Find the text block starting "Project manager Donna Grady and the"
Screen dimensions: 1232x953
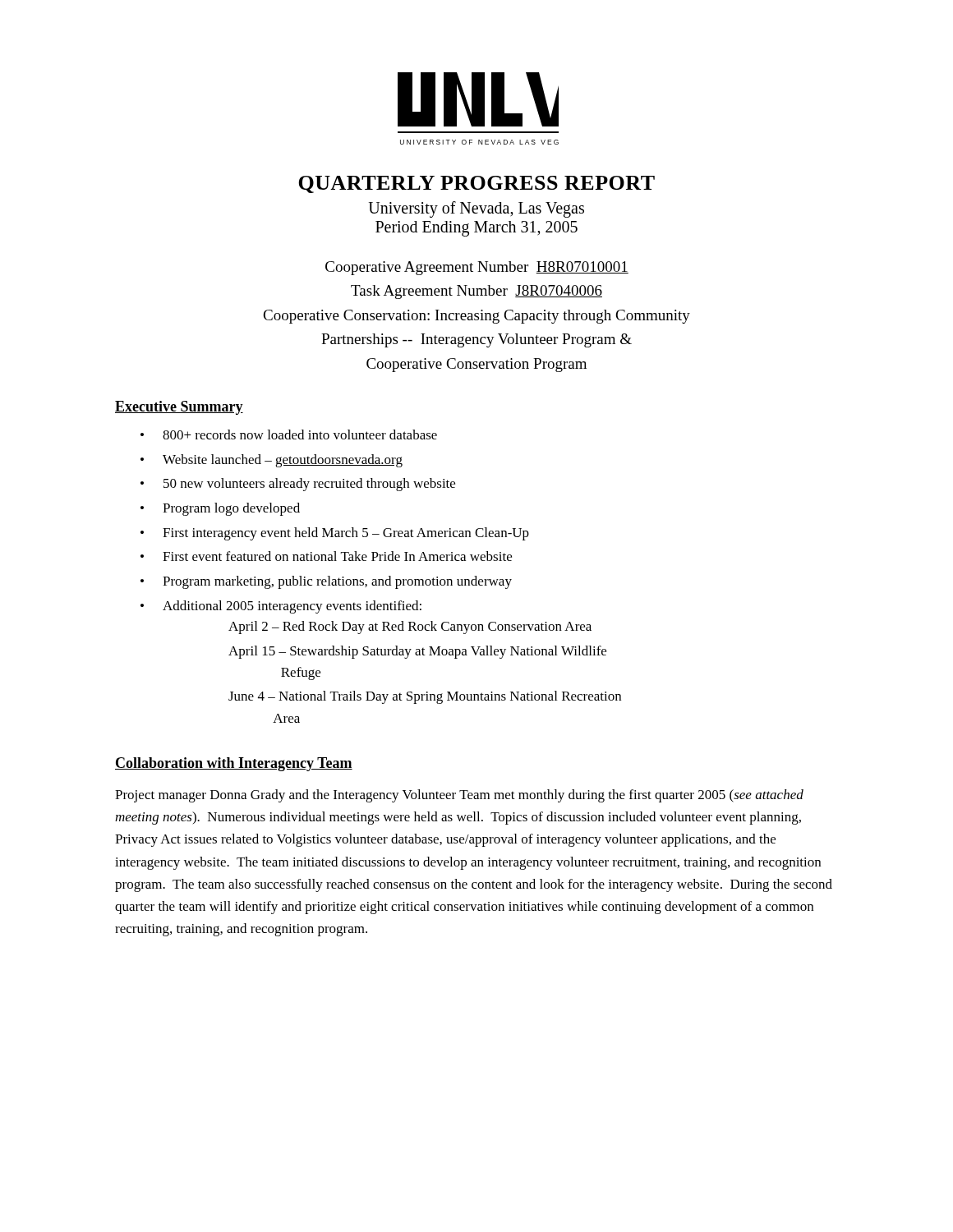(x=474, y=862)
